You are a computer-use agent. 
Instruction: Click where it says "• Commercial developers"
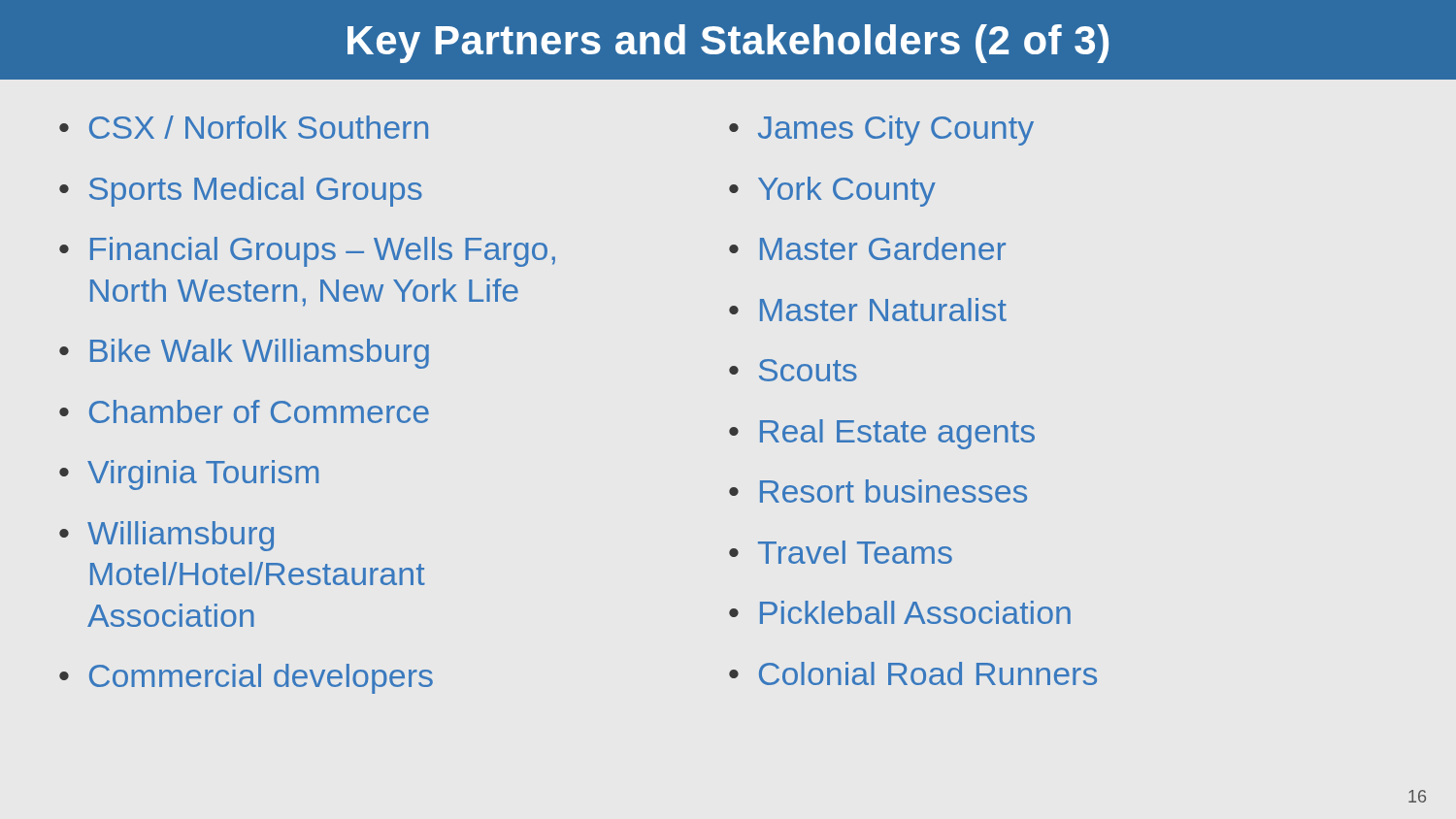click(246, 676)
